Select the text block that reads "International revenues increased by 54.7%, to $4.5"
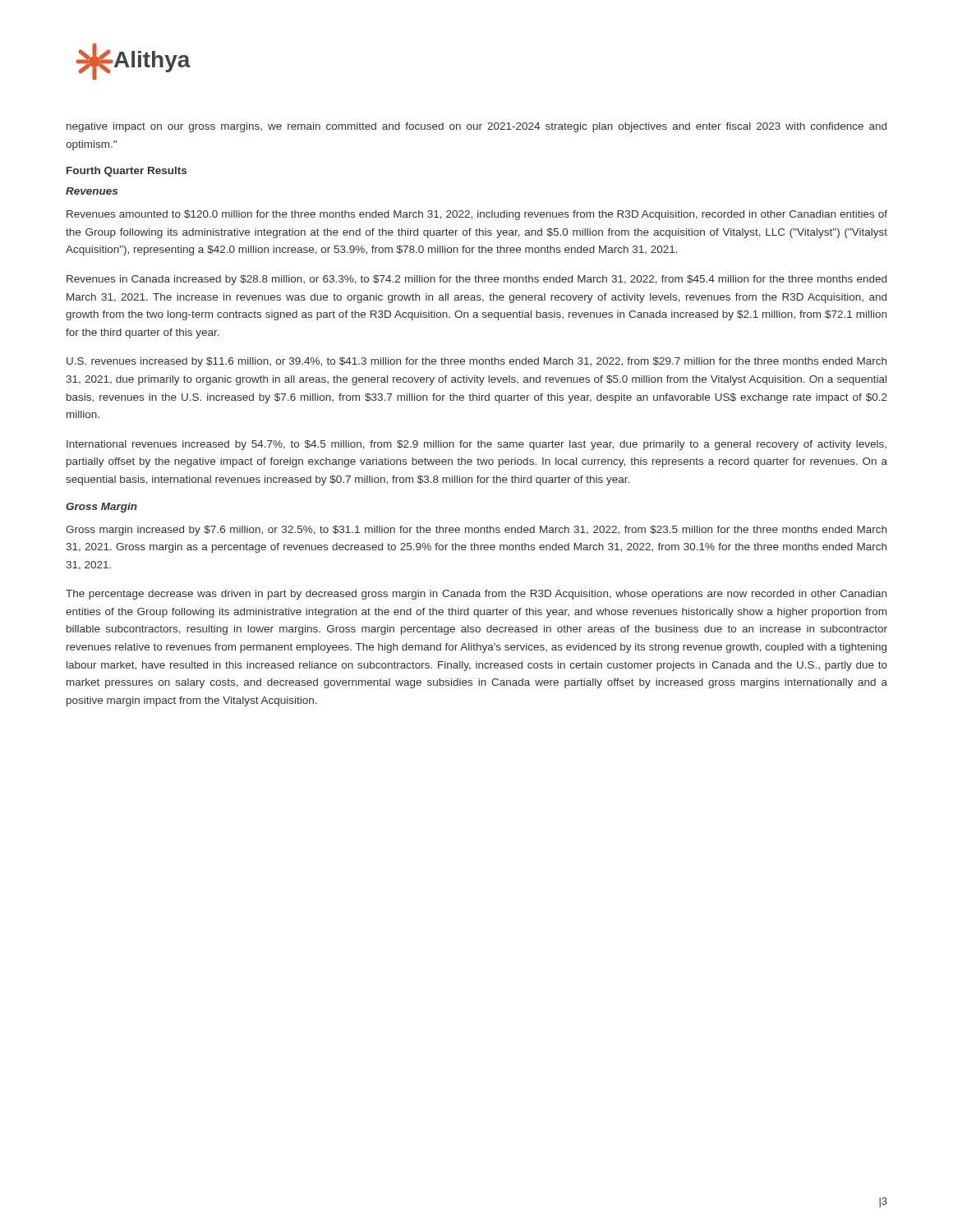 pyautogui.click(x=476, y=461)
